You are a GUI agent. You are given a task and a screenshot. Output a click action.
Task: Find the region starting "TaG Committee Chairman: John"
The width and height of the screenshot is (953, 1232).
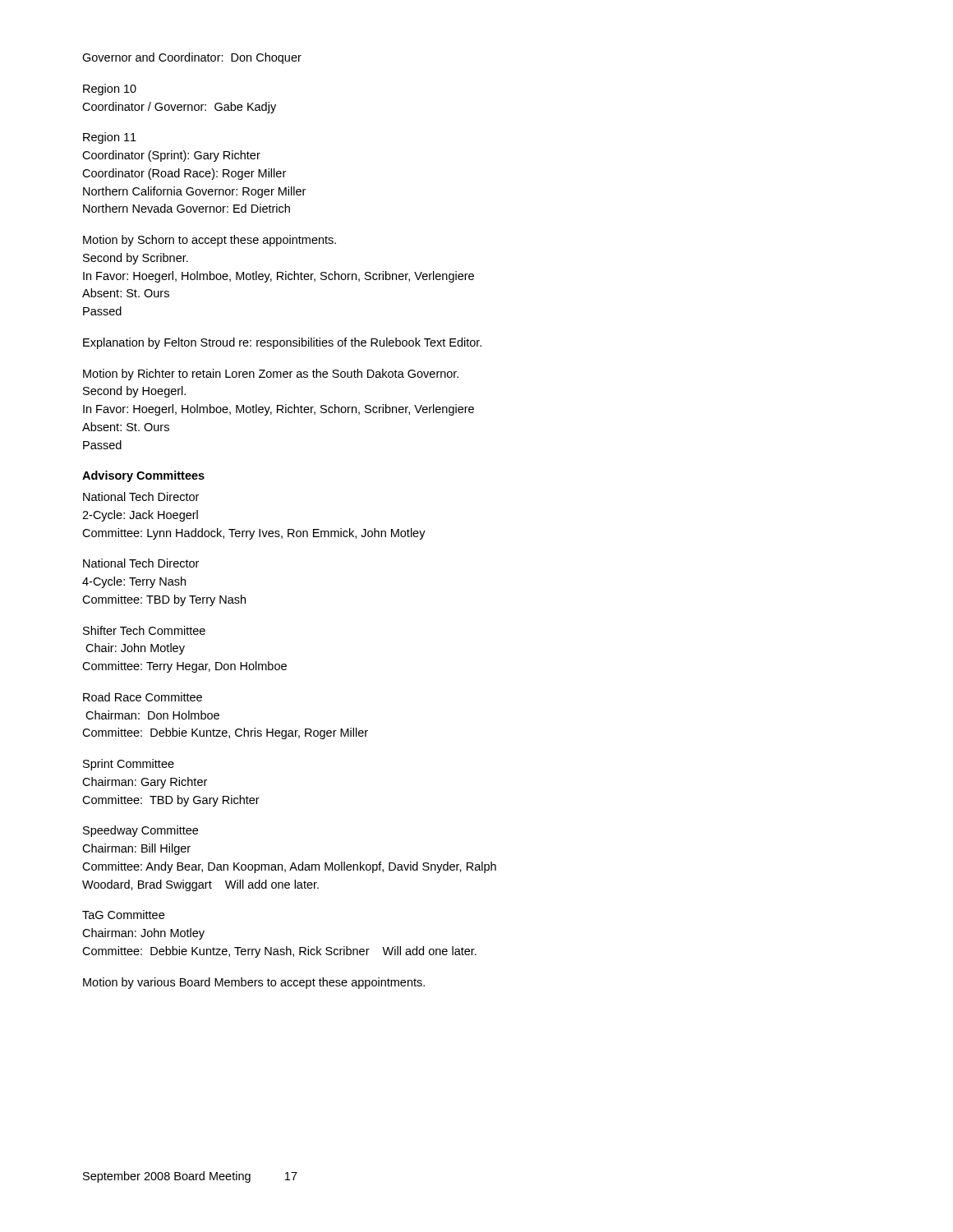click(x=123, y=915)
